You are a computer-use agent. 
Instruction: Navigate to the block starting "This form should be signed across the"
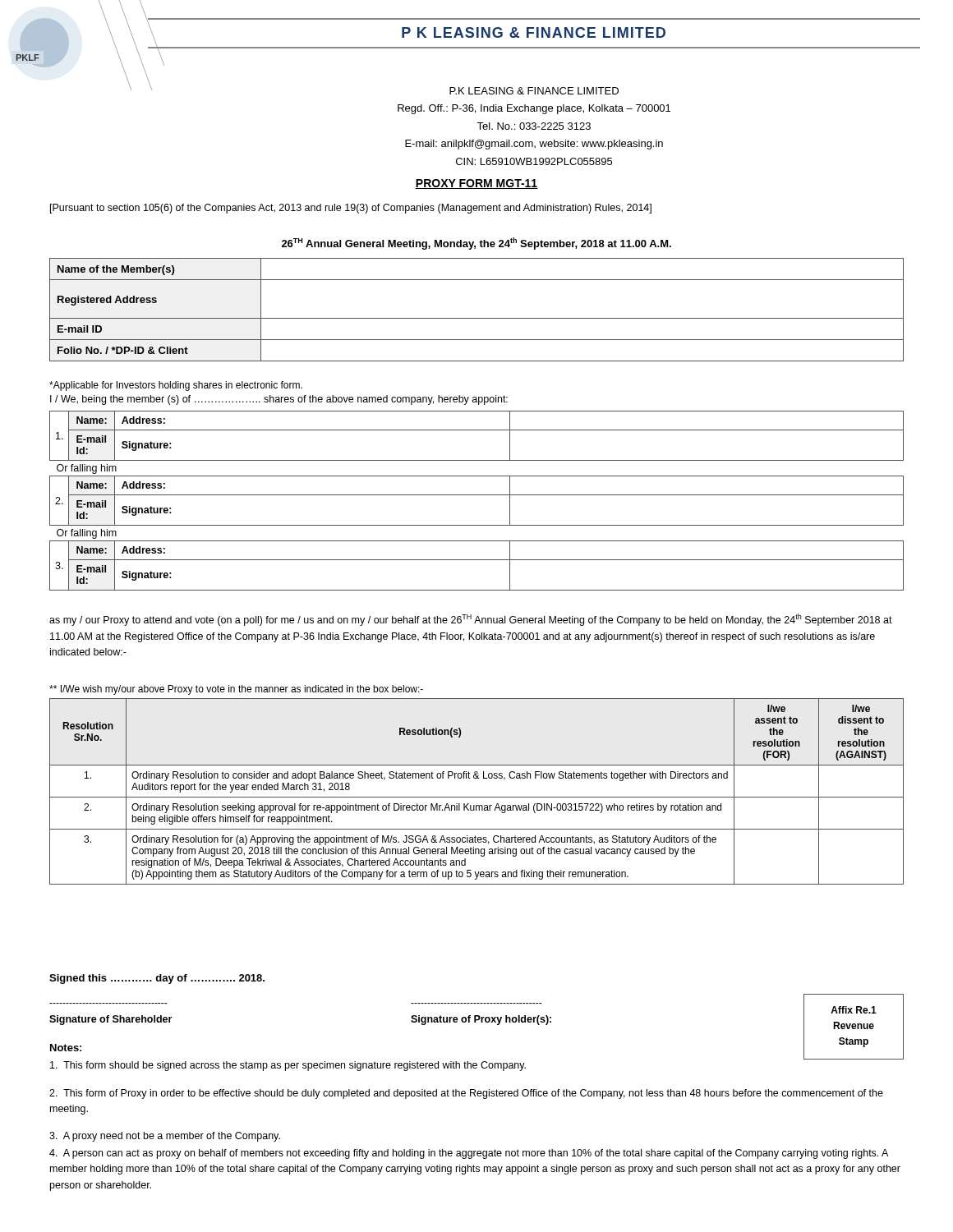tap(288, 1065)
